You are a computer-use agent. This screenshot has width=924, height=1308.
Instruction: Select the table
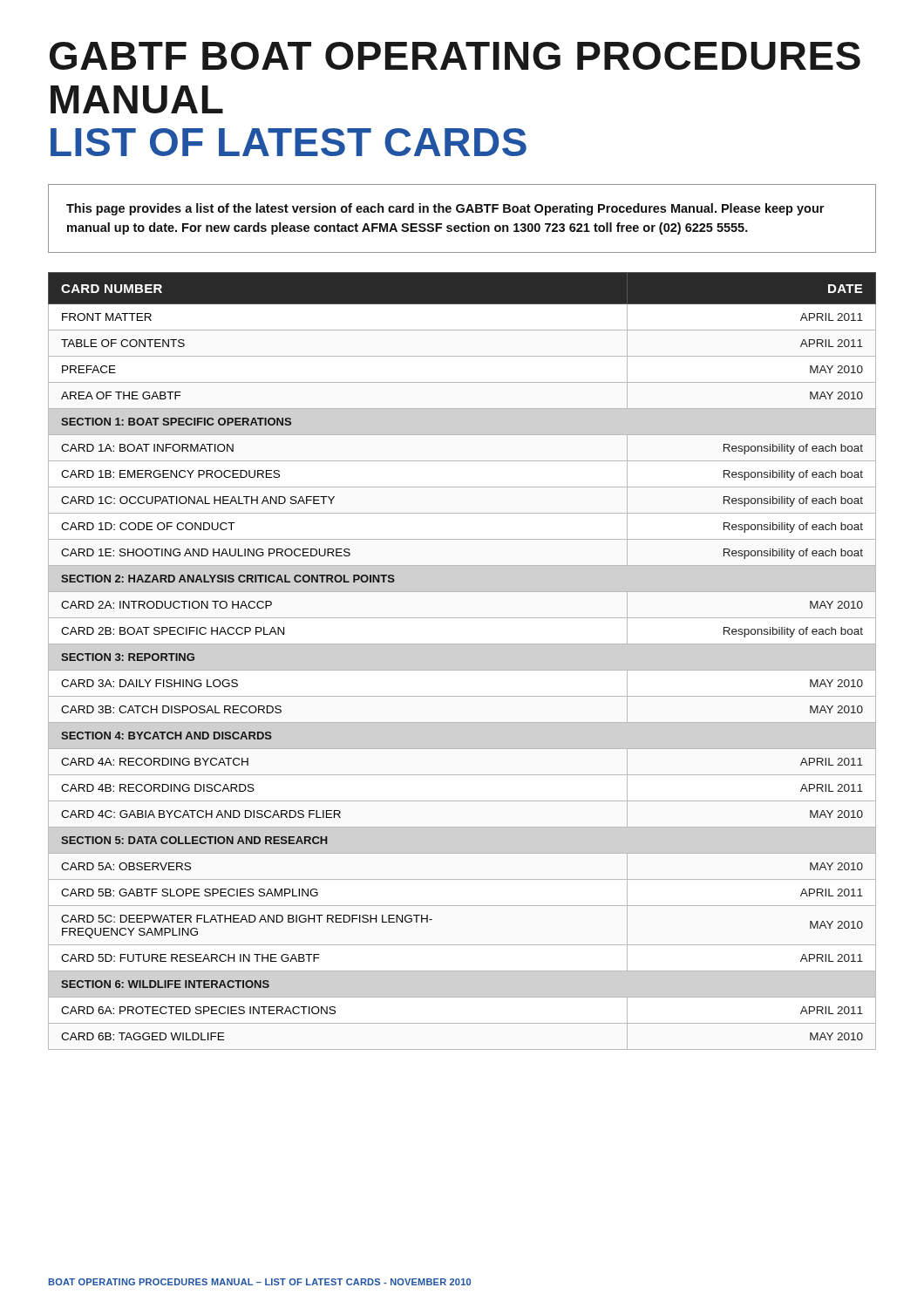tap(462, 661)
